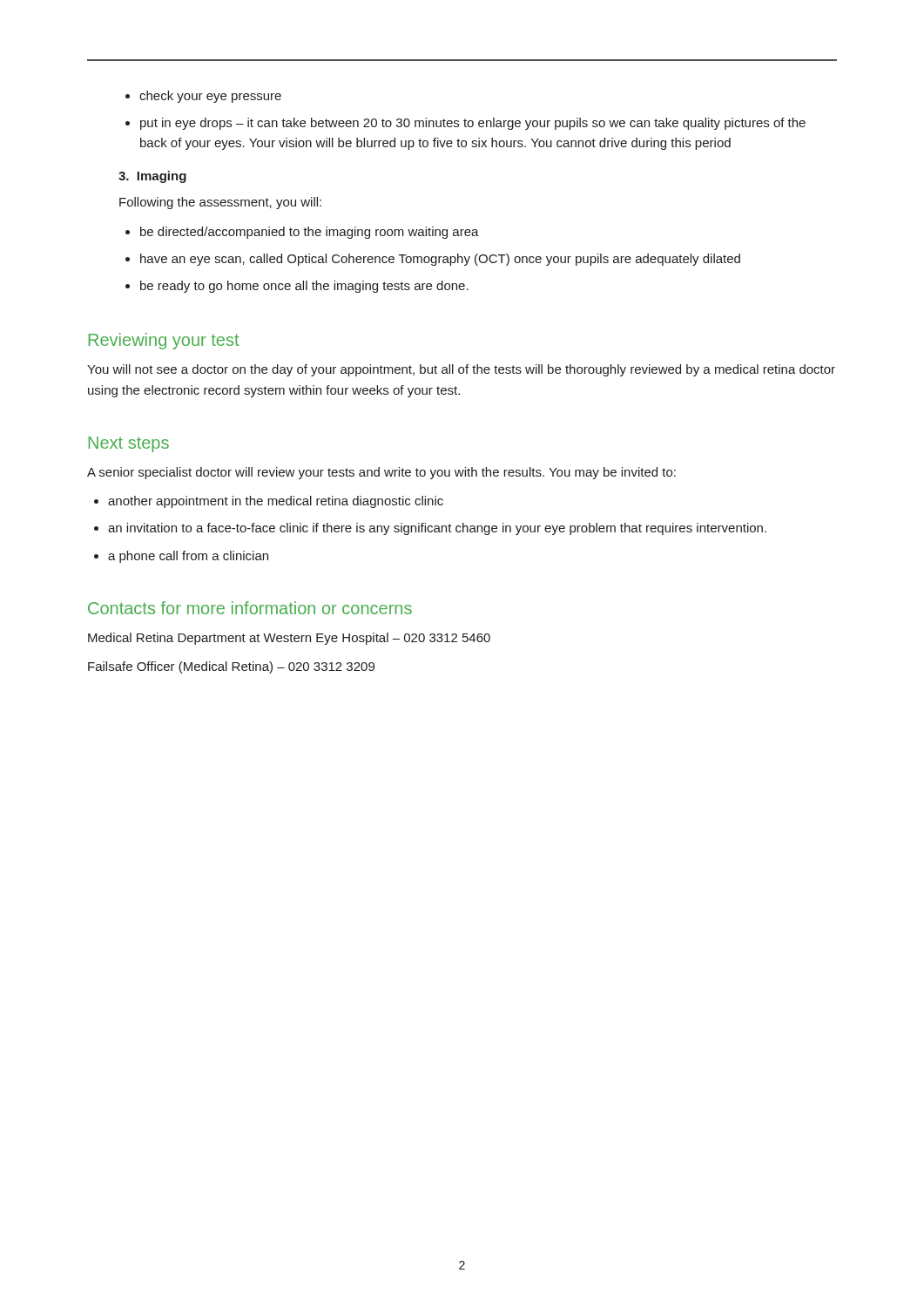Viewport: 924px width, 1307px height.
Task: Locate the list item that reads "an invitation to a face-to-face clinic"
Action: tap(472, 528)
